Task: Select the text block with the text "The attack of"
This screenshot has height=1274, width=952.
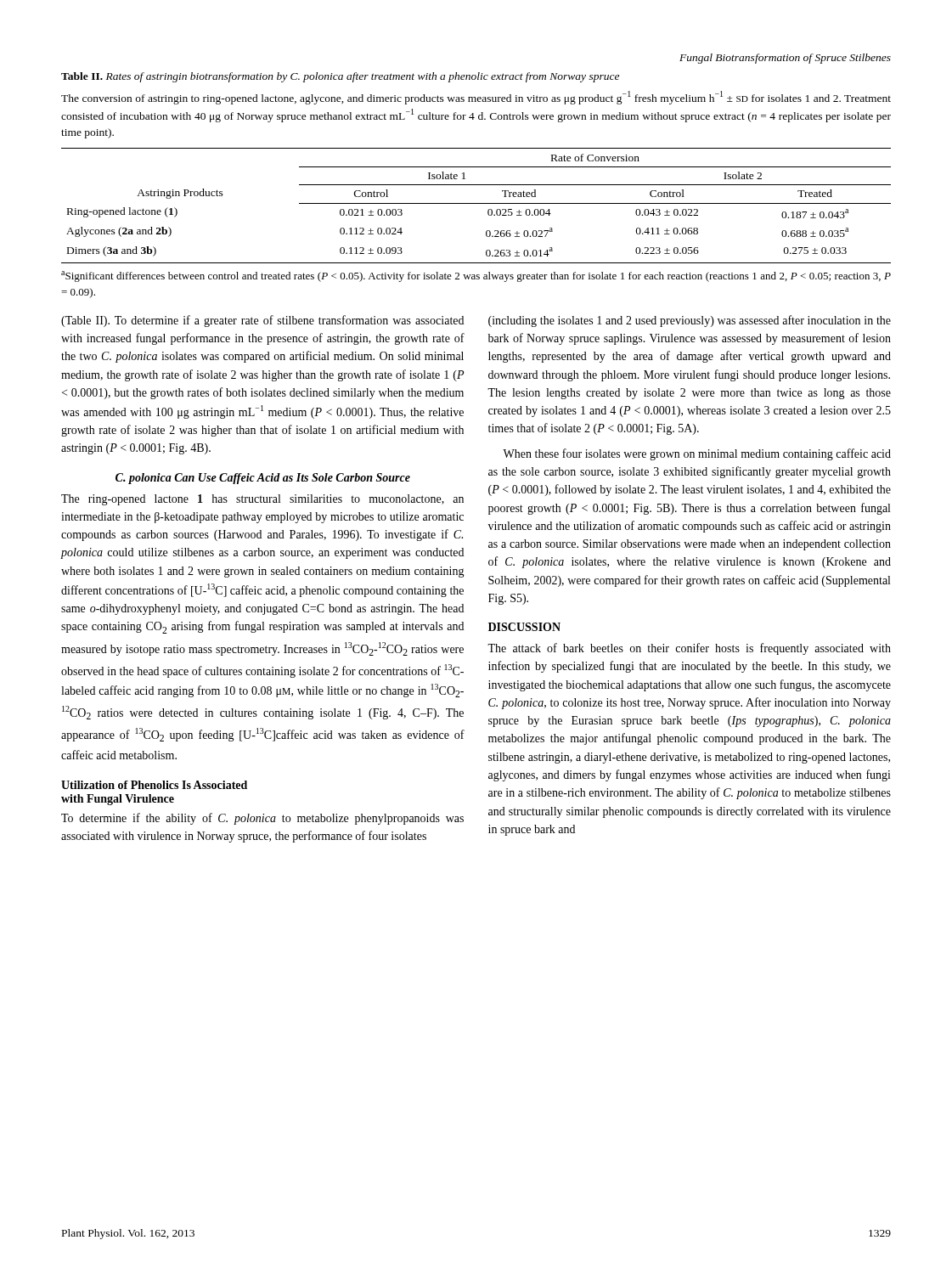Action: coord(689,739)
